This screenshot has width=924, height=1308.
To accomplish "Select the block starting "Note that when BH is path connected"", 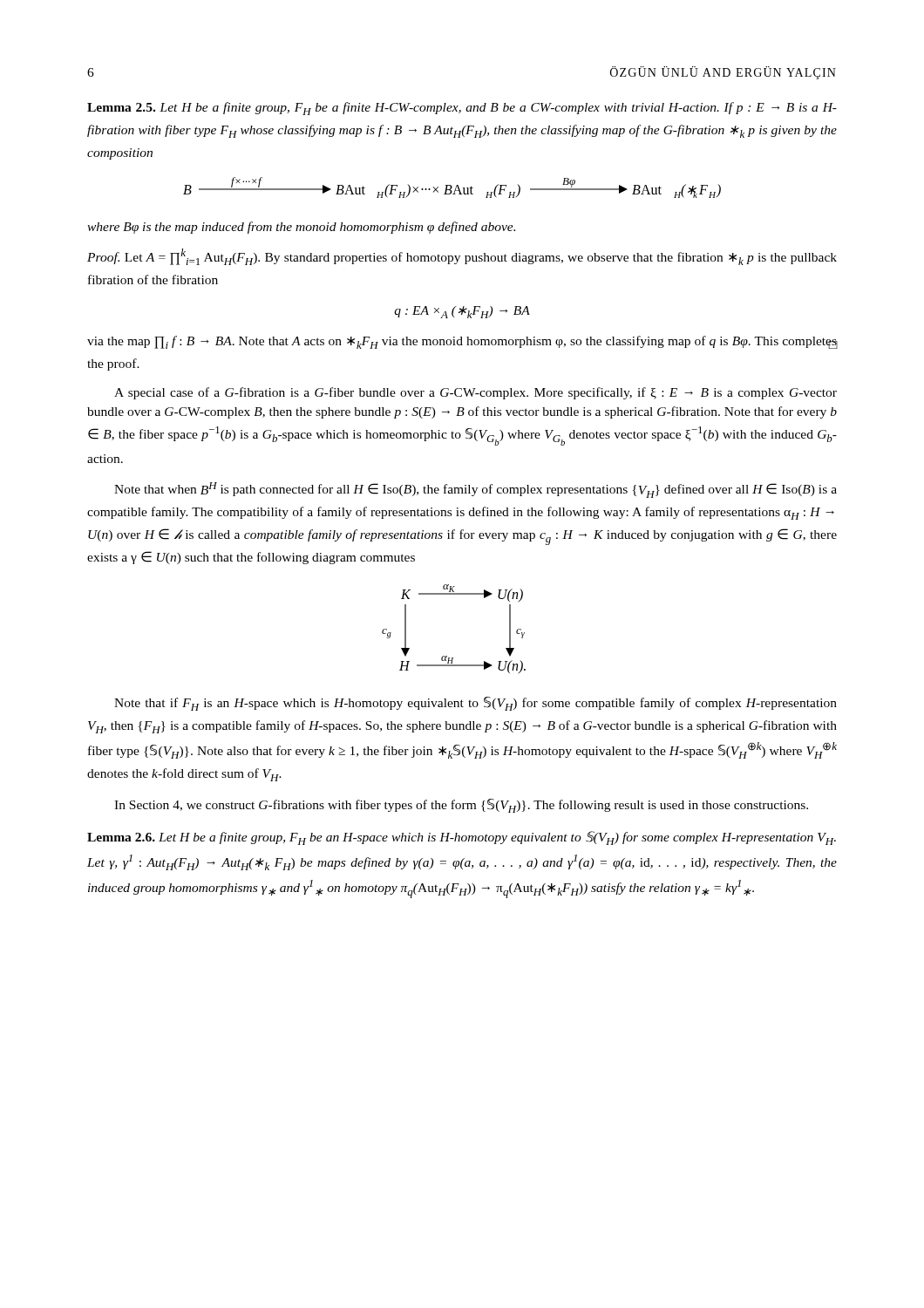I will (x=462, y=521).
